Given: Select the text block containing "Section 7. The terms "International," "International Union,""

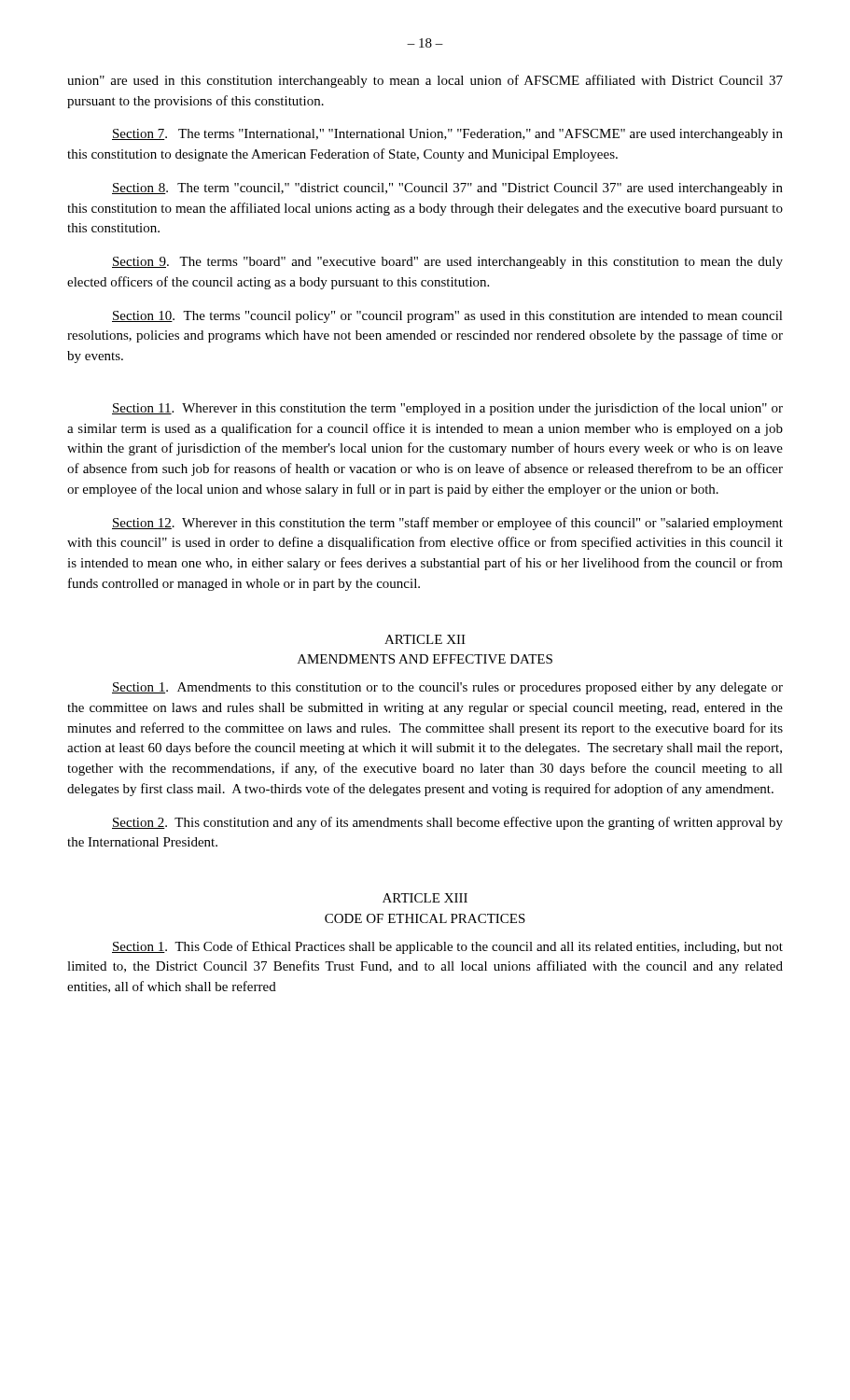Looking at the screenshot, I should click(425, 144).
